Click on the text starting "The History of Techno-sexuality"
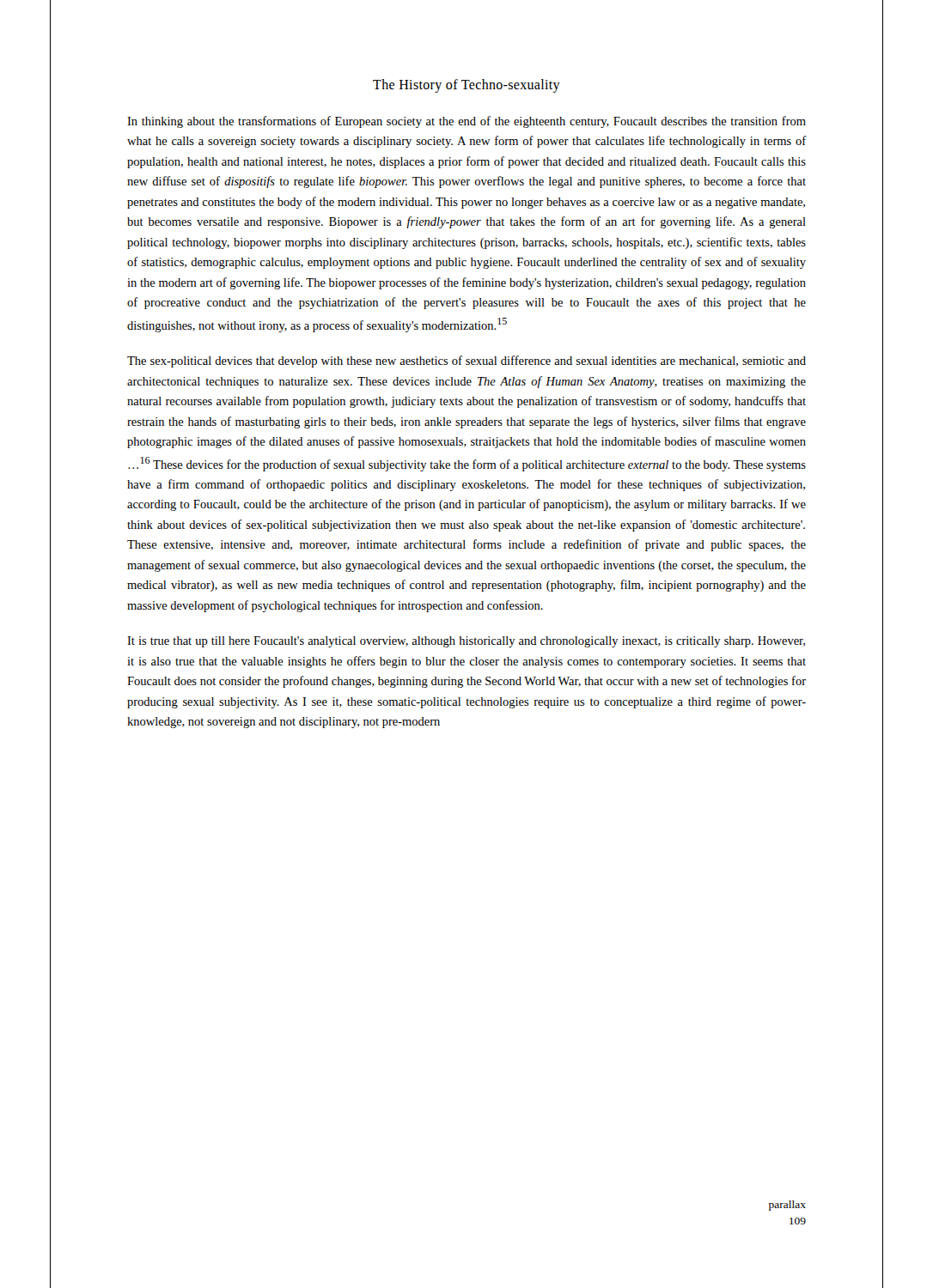Screen dimensions: 1288x933 pos(466,85)
